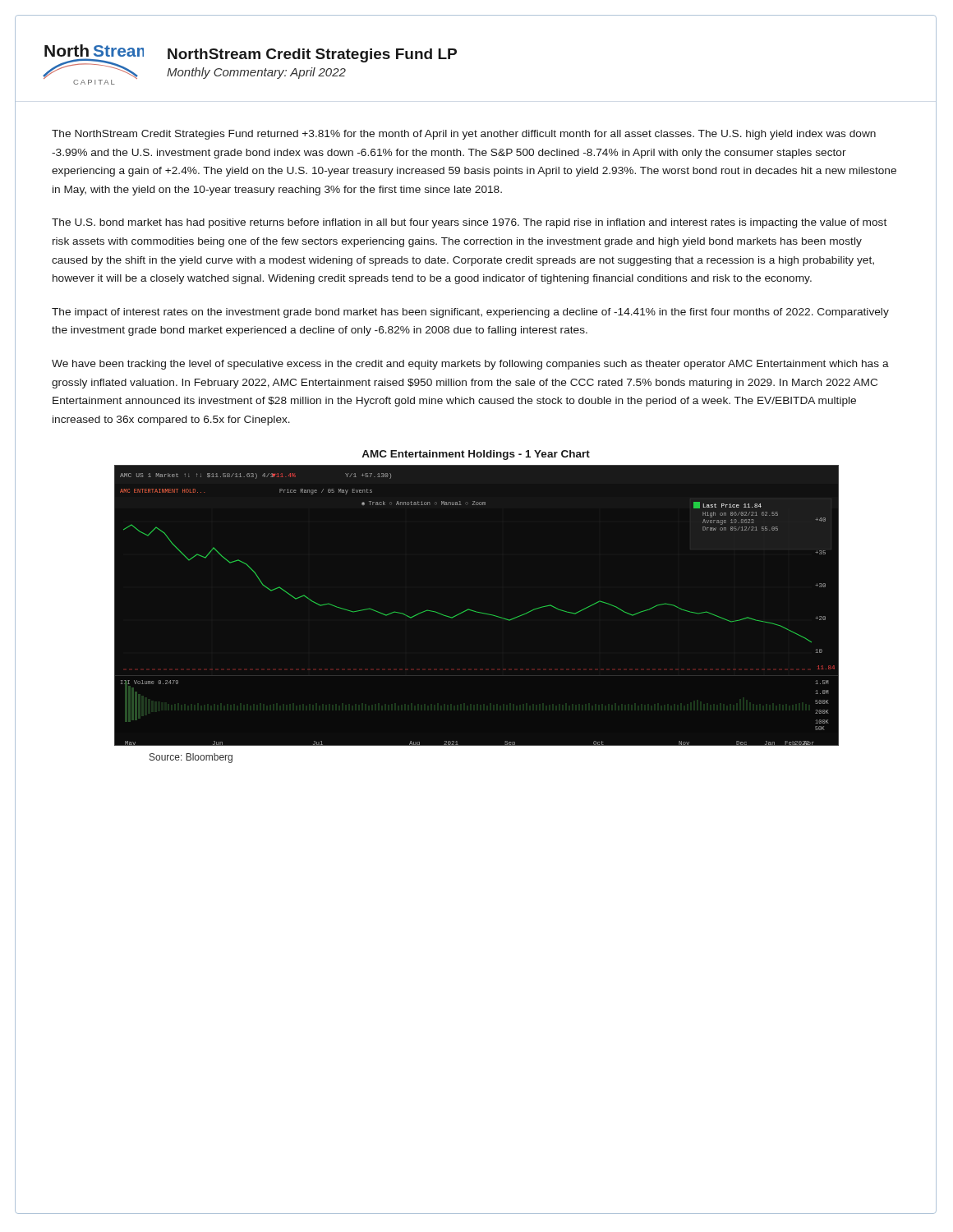Find the passage starting "The NorthStream Credit"

[474, 161]
